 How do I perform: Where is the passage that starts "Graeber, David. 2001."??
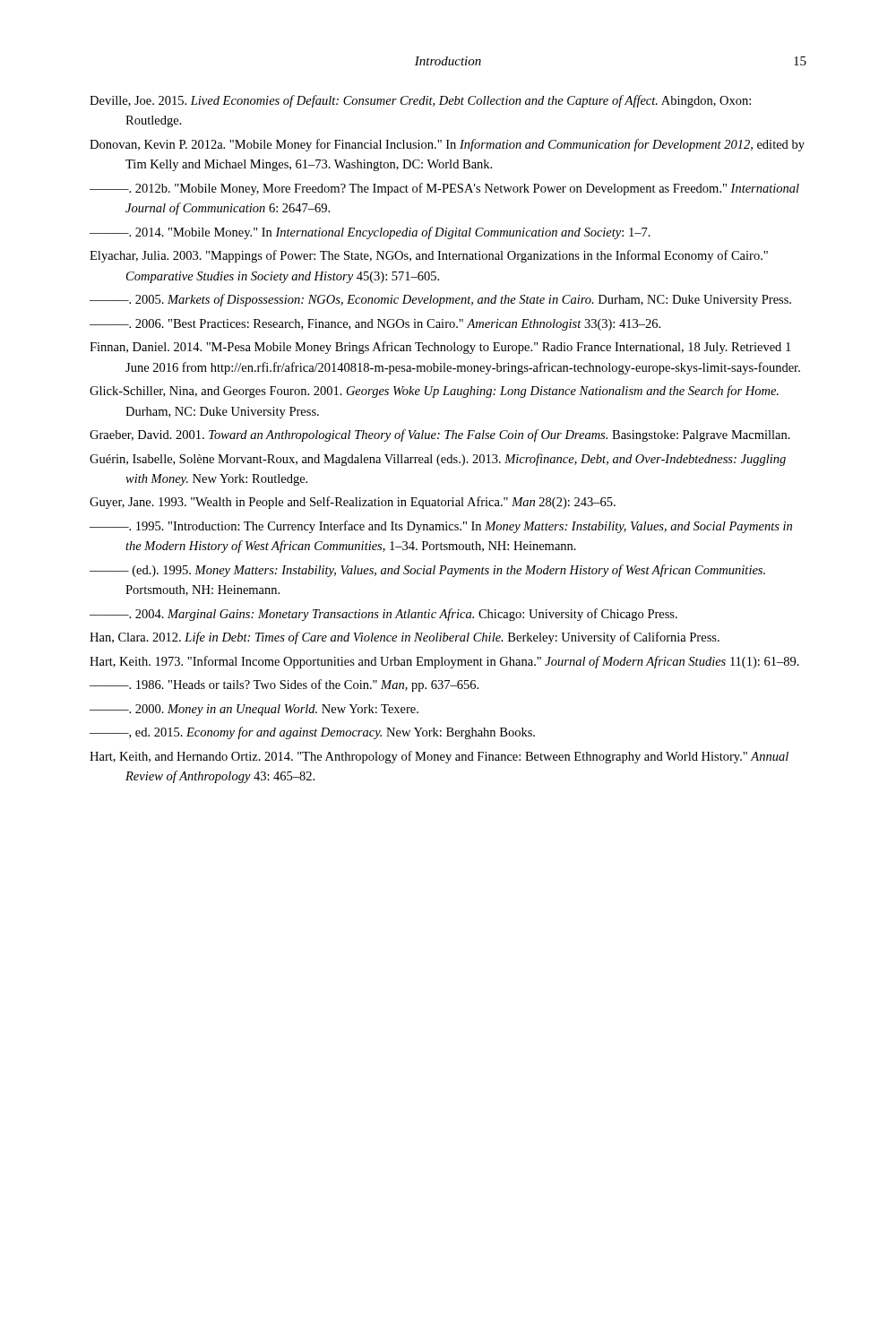tap(440, 435)
